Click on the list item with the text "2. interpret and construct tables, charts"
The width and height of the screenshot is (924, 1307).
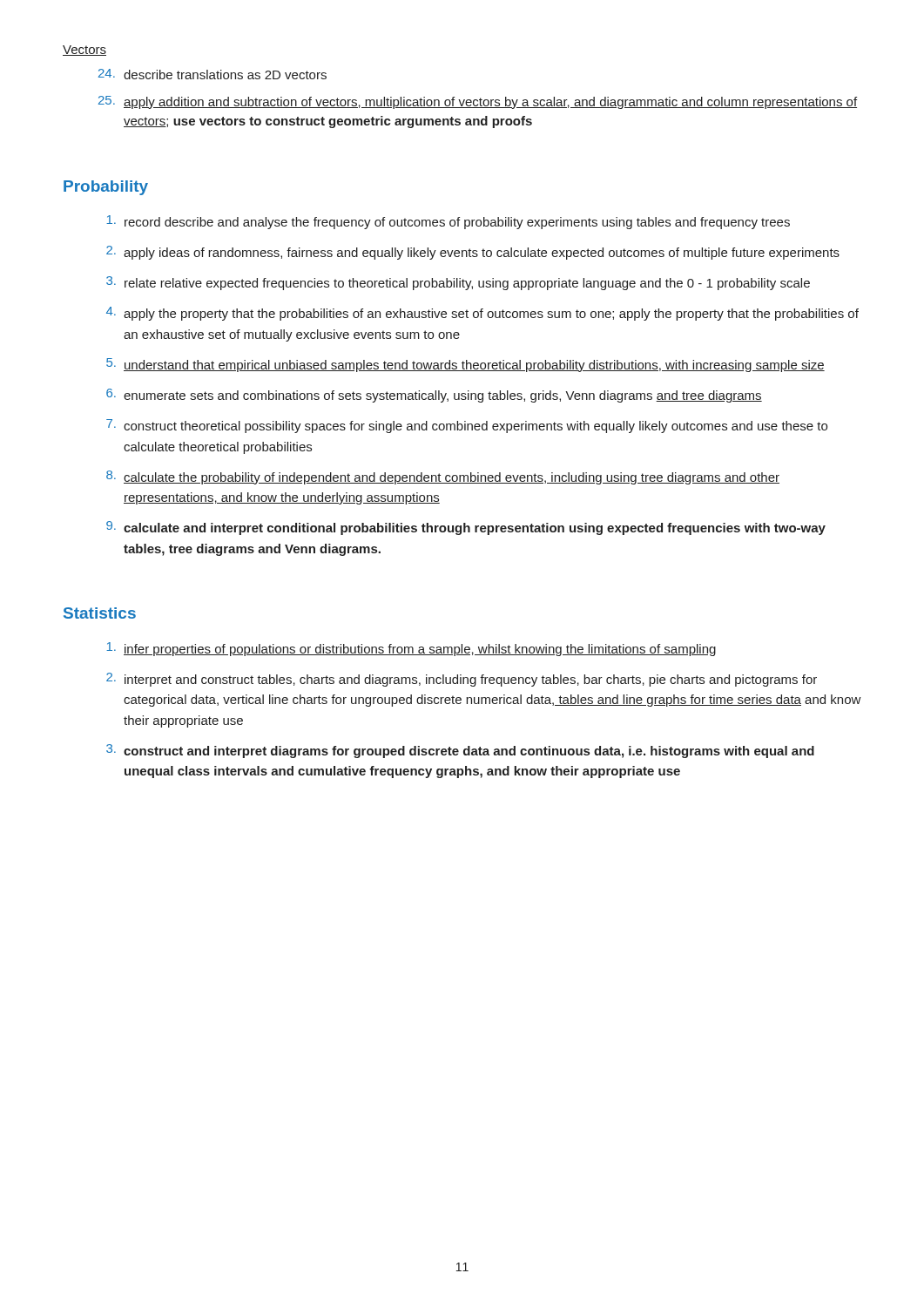click(475, 700)
